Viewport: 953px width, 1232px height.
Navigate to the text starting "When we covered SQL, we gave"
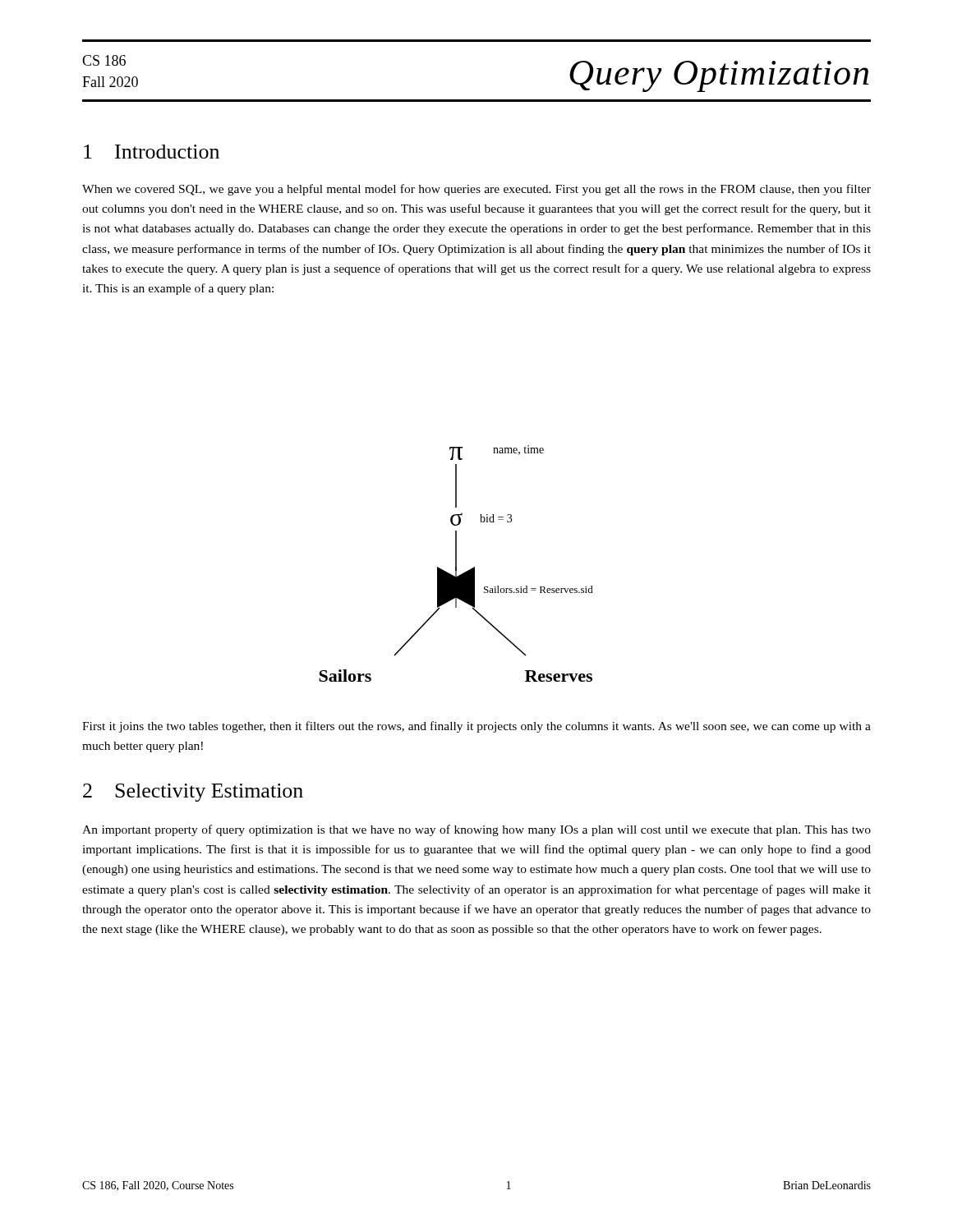476,238
